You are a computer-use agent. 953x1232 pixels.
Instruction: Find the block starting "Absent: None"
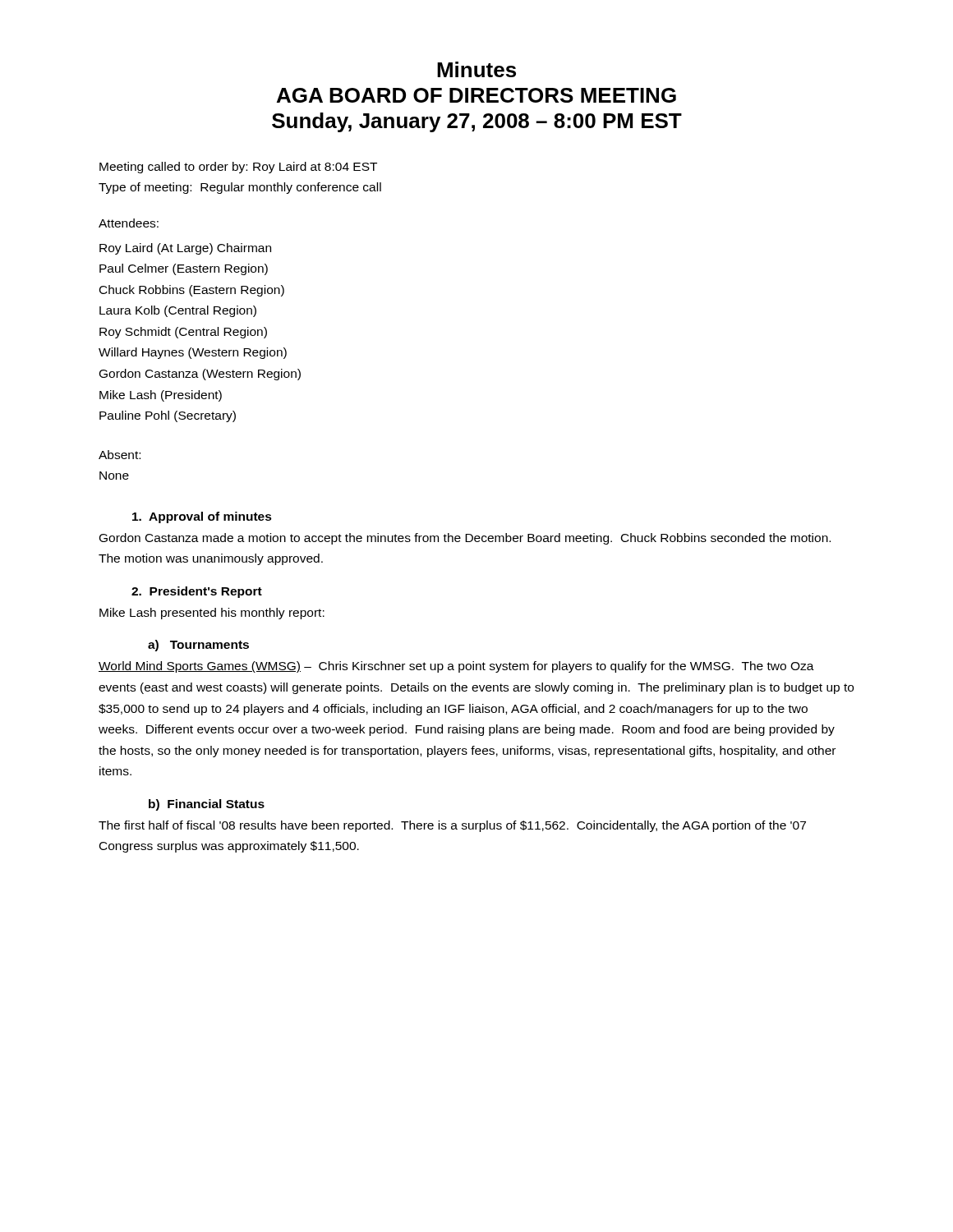120,465
